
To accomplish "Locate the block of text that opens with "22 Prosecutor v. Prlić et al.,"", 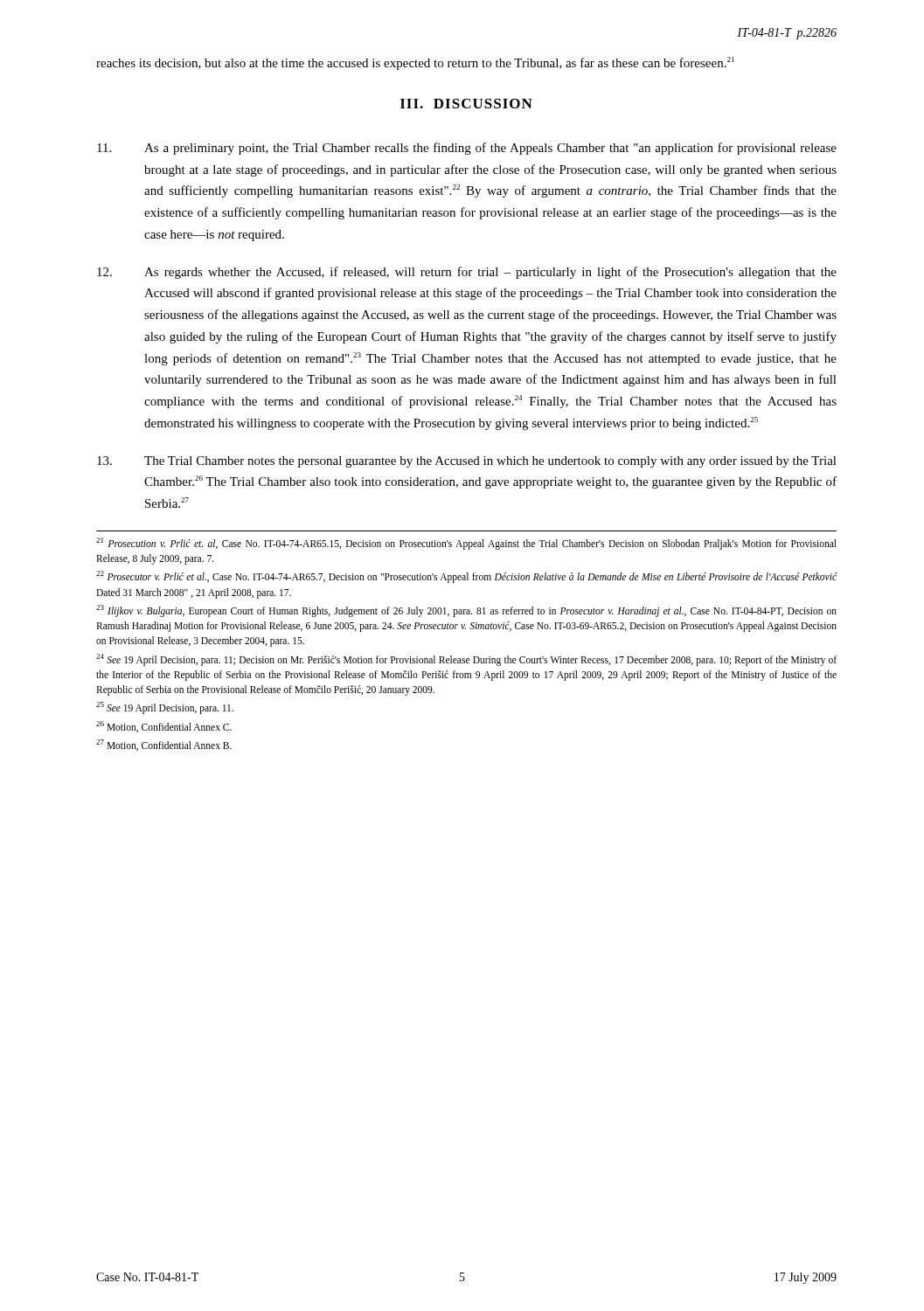I will click(466, 584).
